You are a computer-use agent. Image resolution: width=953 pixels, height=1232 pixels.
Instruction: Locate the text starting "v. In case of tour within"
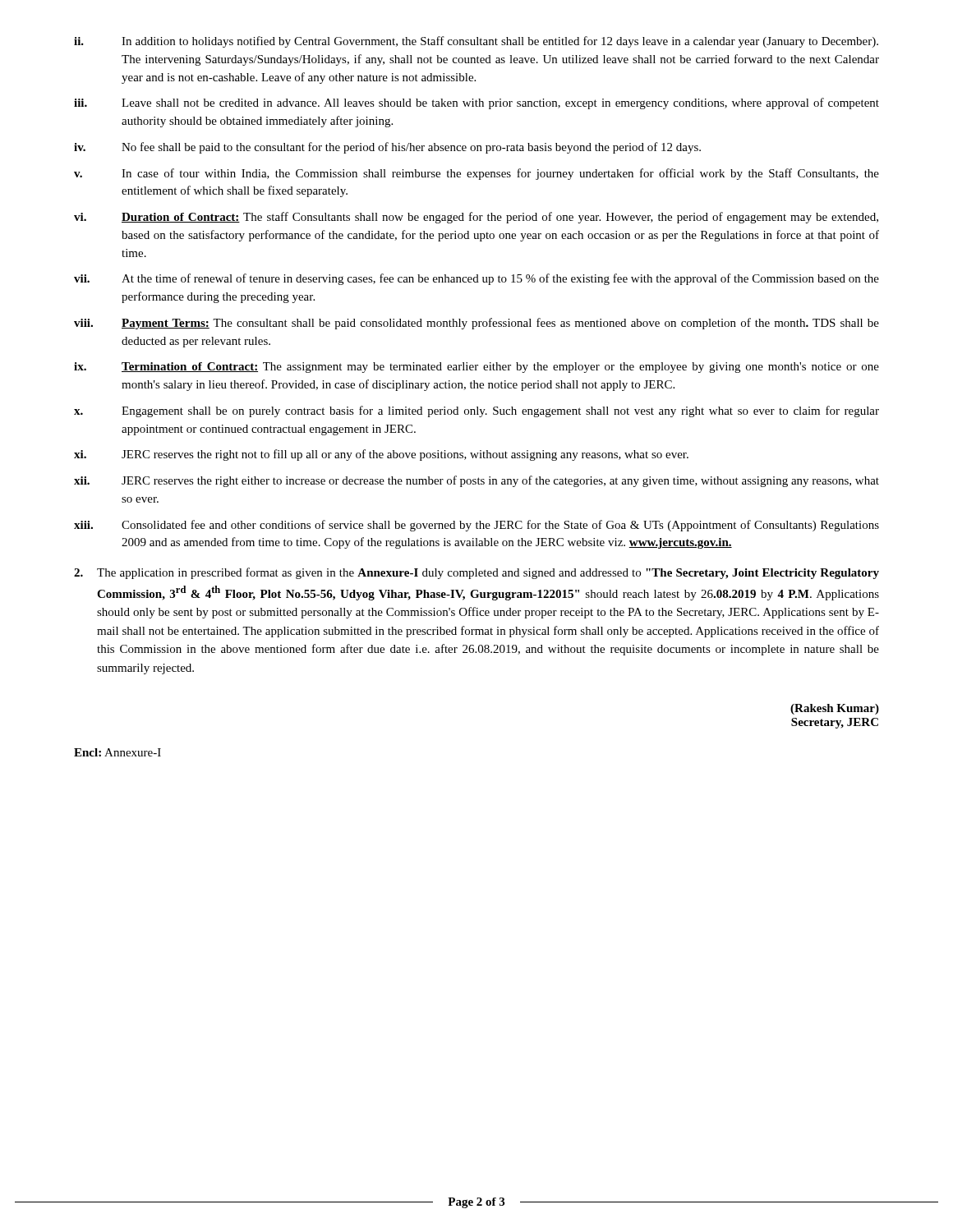[476, 183]
